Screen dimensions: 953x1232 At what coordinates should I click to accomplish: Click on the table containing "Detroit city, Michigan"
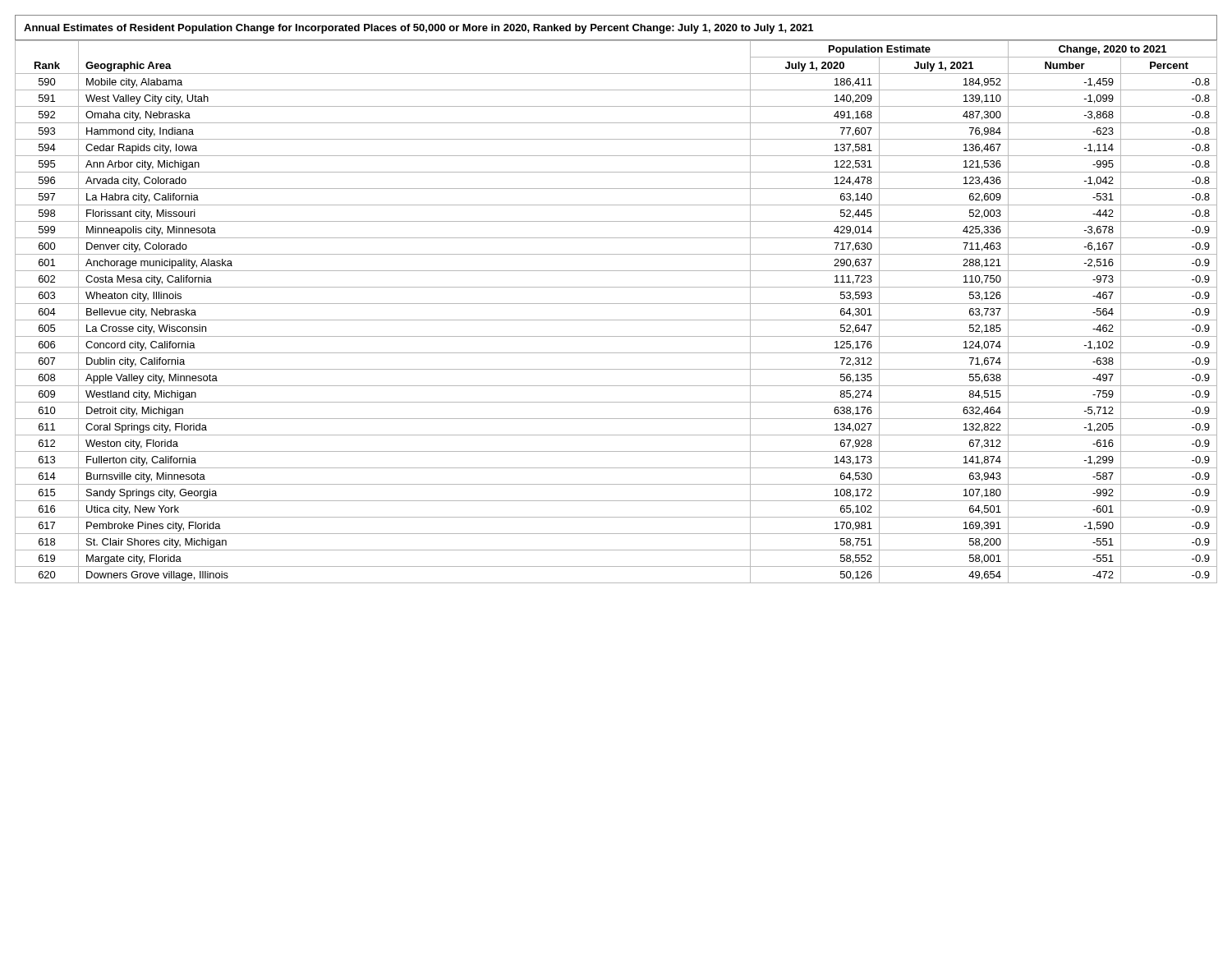point(616,312)
